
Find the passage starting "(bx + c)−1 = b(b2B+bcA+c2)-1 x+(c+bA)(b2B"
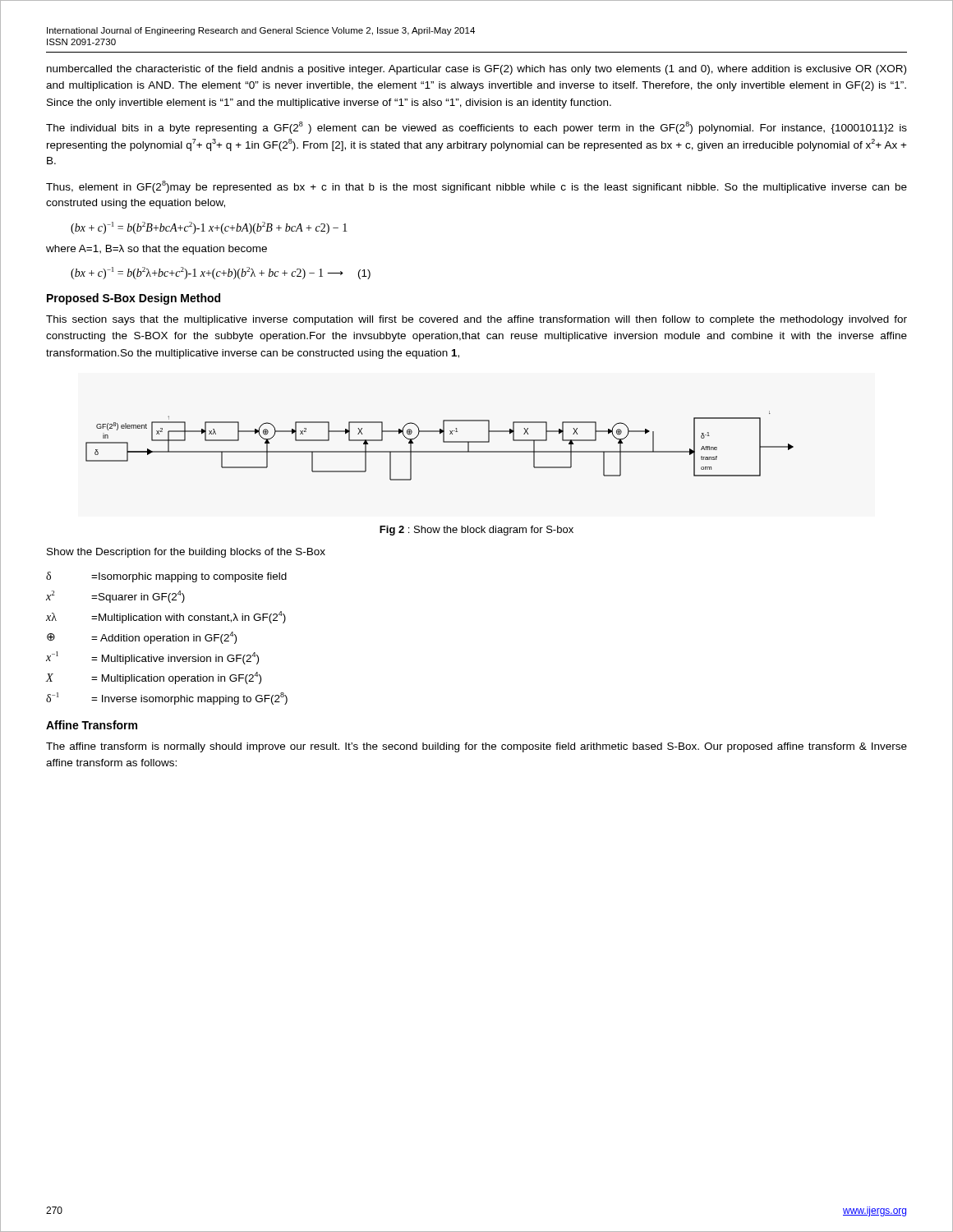tap(209, 227)
